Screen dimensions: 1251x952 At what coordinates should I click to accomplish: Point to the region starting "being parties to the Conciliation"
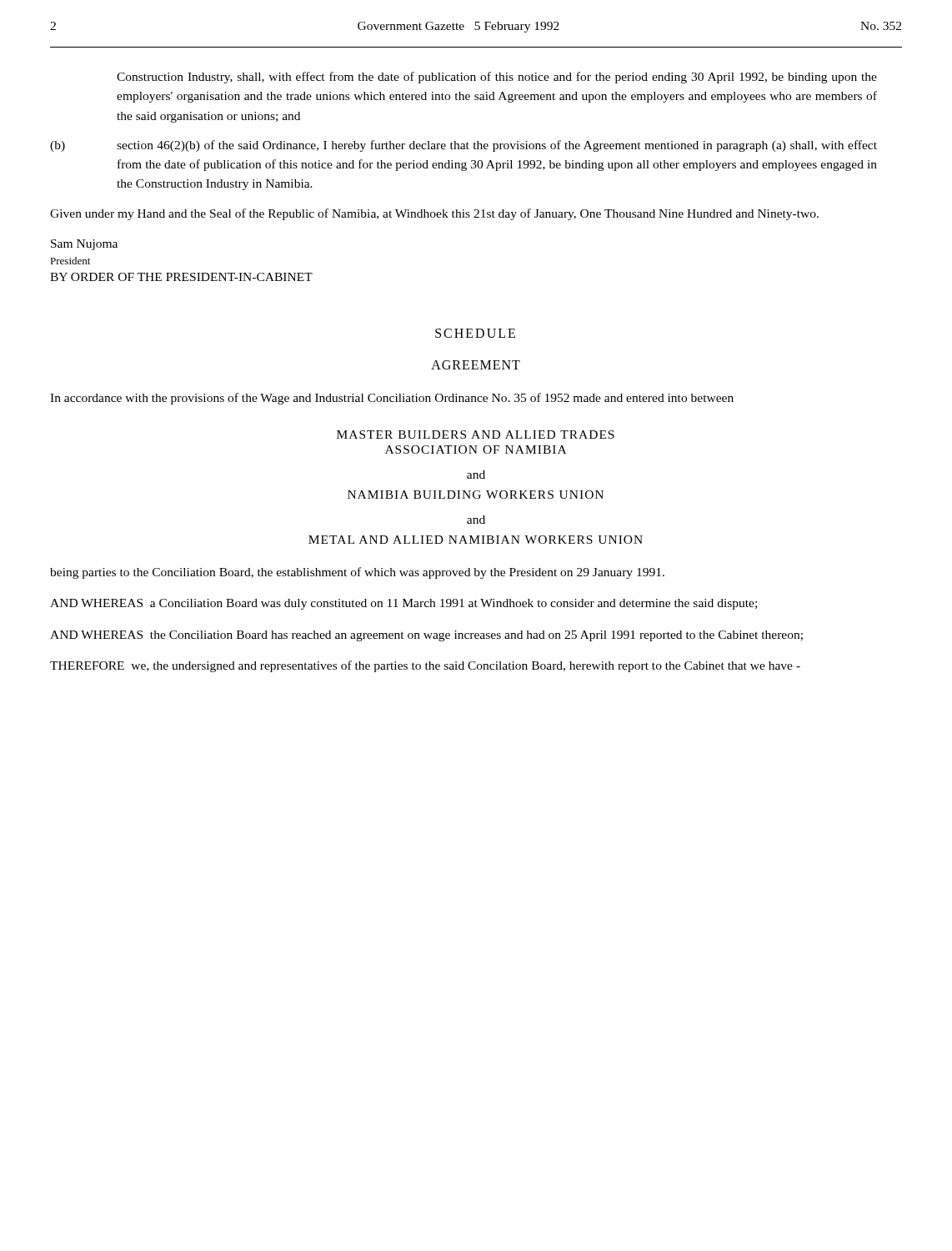coord(358,572)
